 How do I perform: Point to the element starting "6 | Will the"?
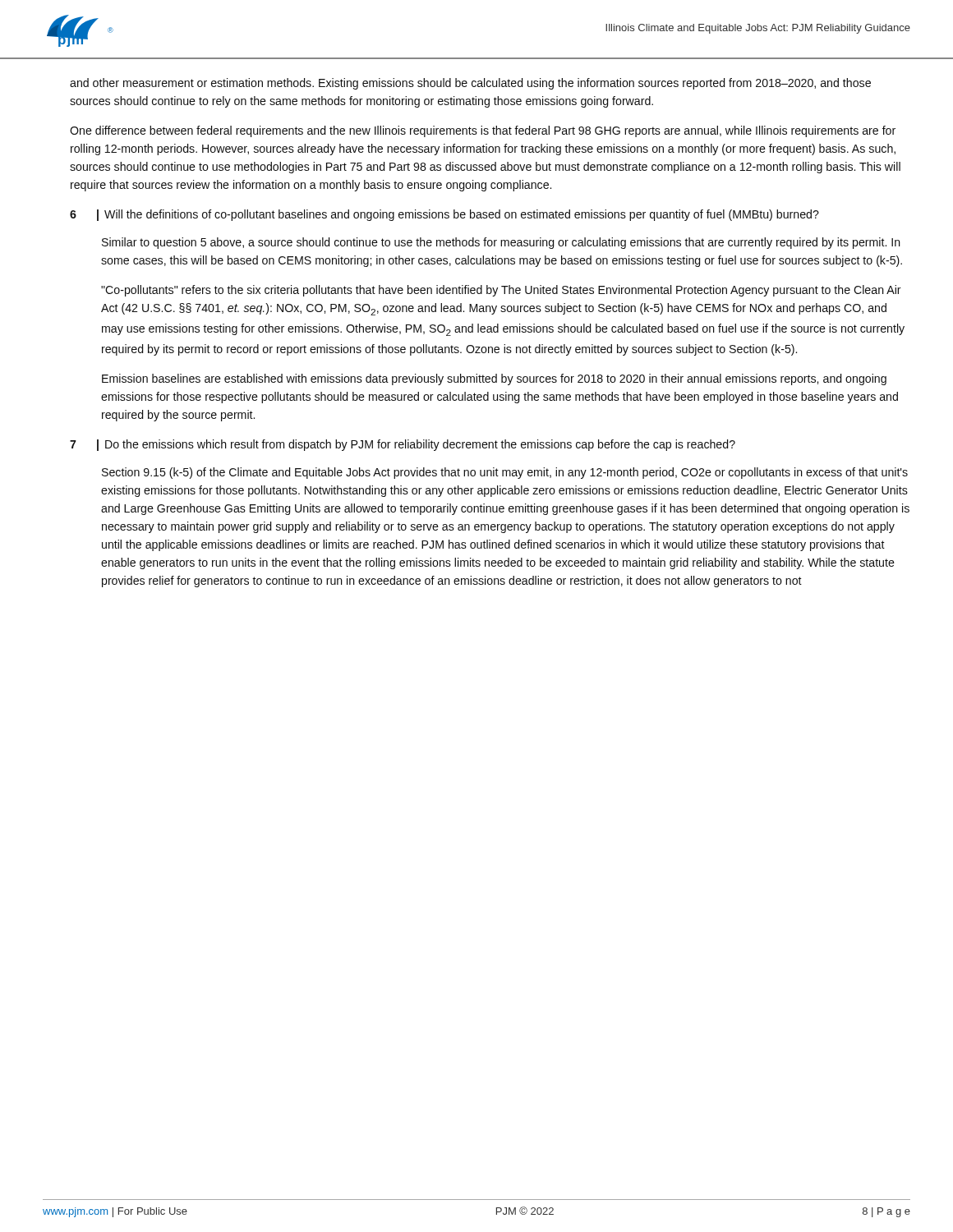(x=490, y=214)
